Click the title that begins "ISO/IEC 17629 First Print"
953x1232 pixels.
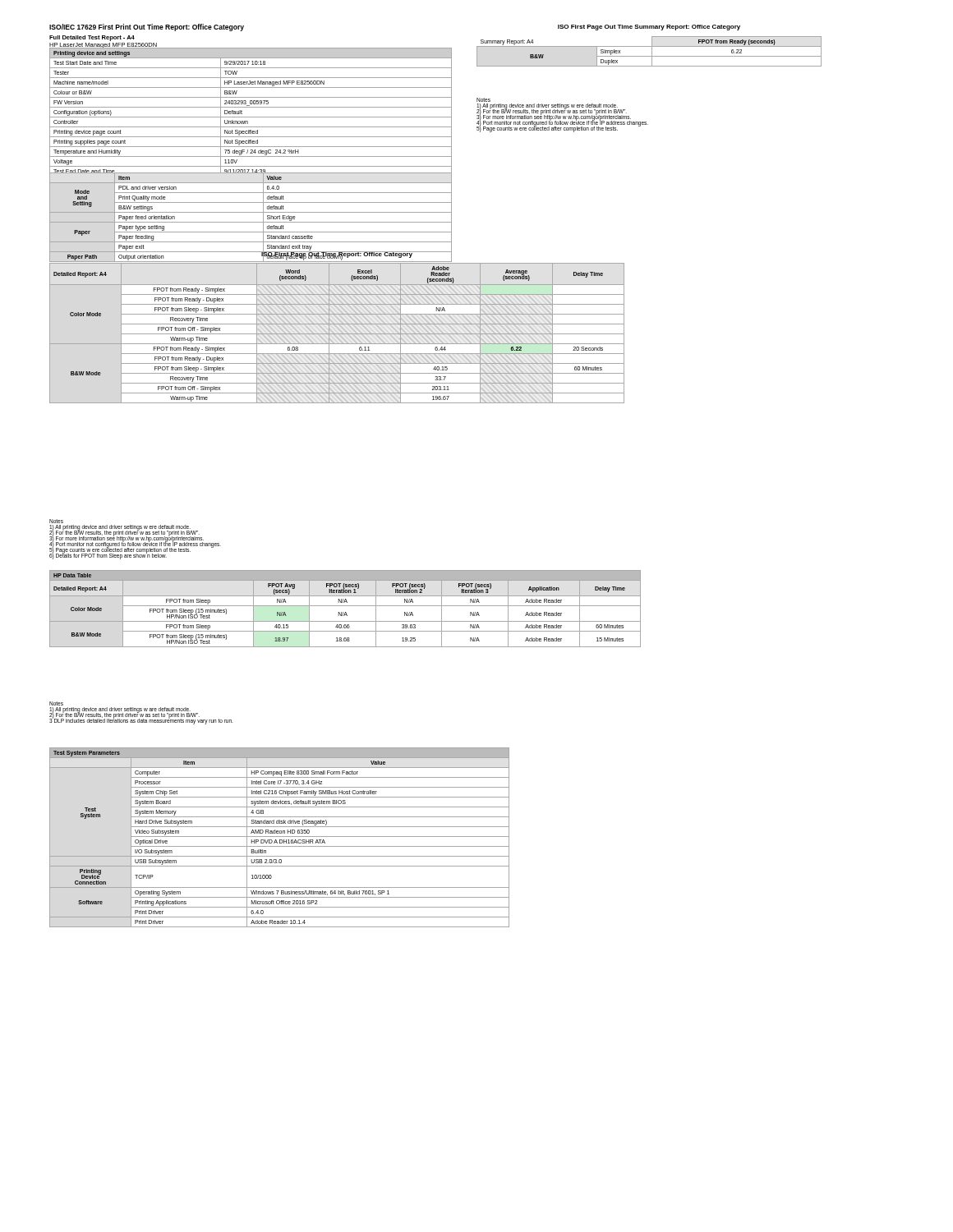147,27
